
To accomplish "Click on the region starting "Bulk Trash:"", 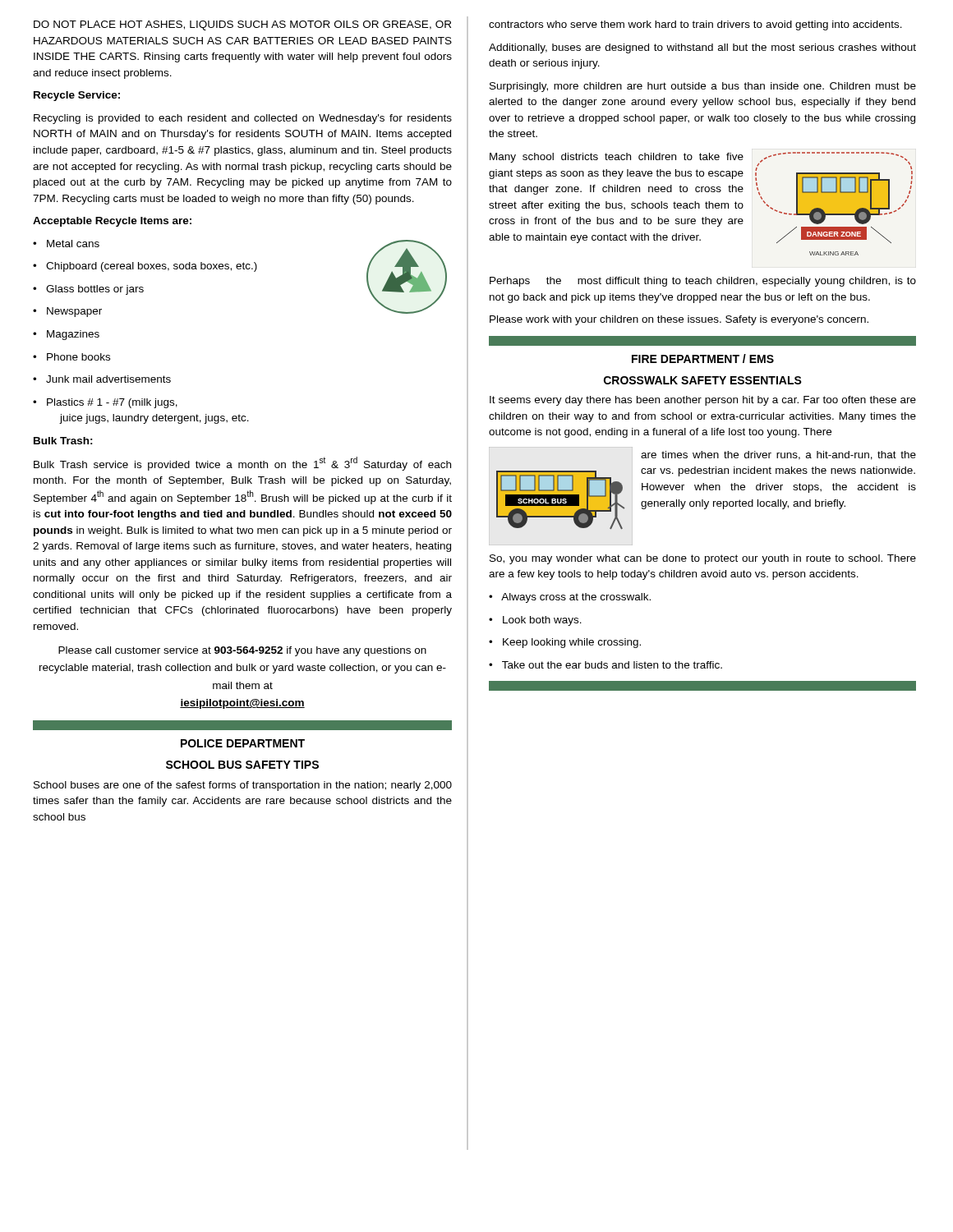I will (63, 441).
